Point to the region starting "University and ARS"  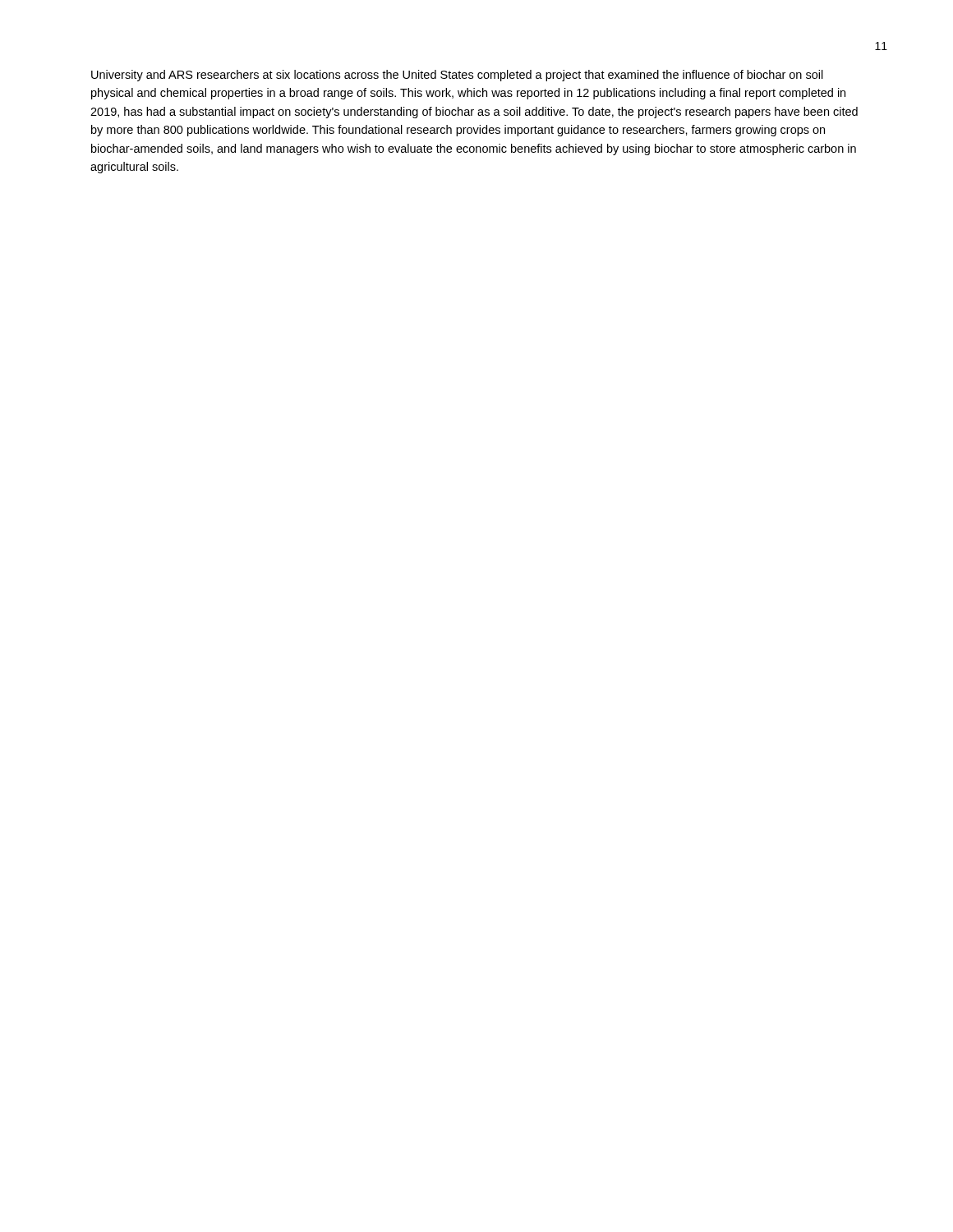[x=474, y=121]
